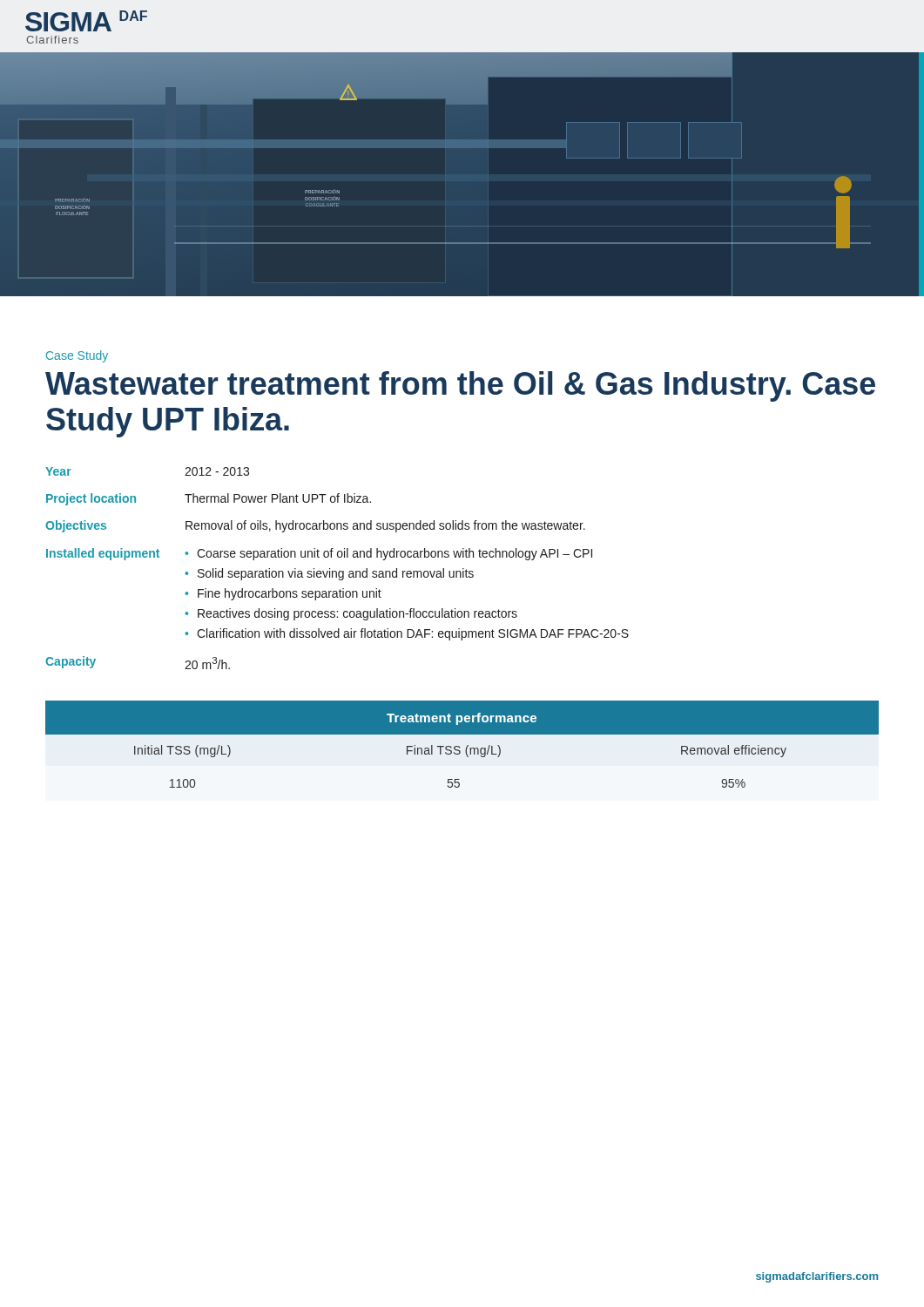Select the text block that says "Year 2012 -"
This screenshot has height=1307, width=924.
[63, 472]
